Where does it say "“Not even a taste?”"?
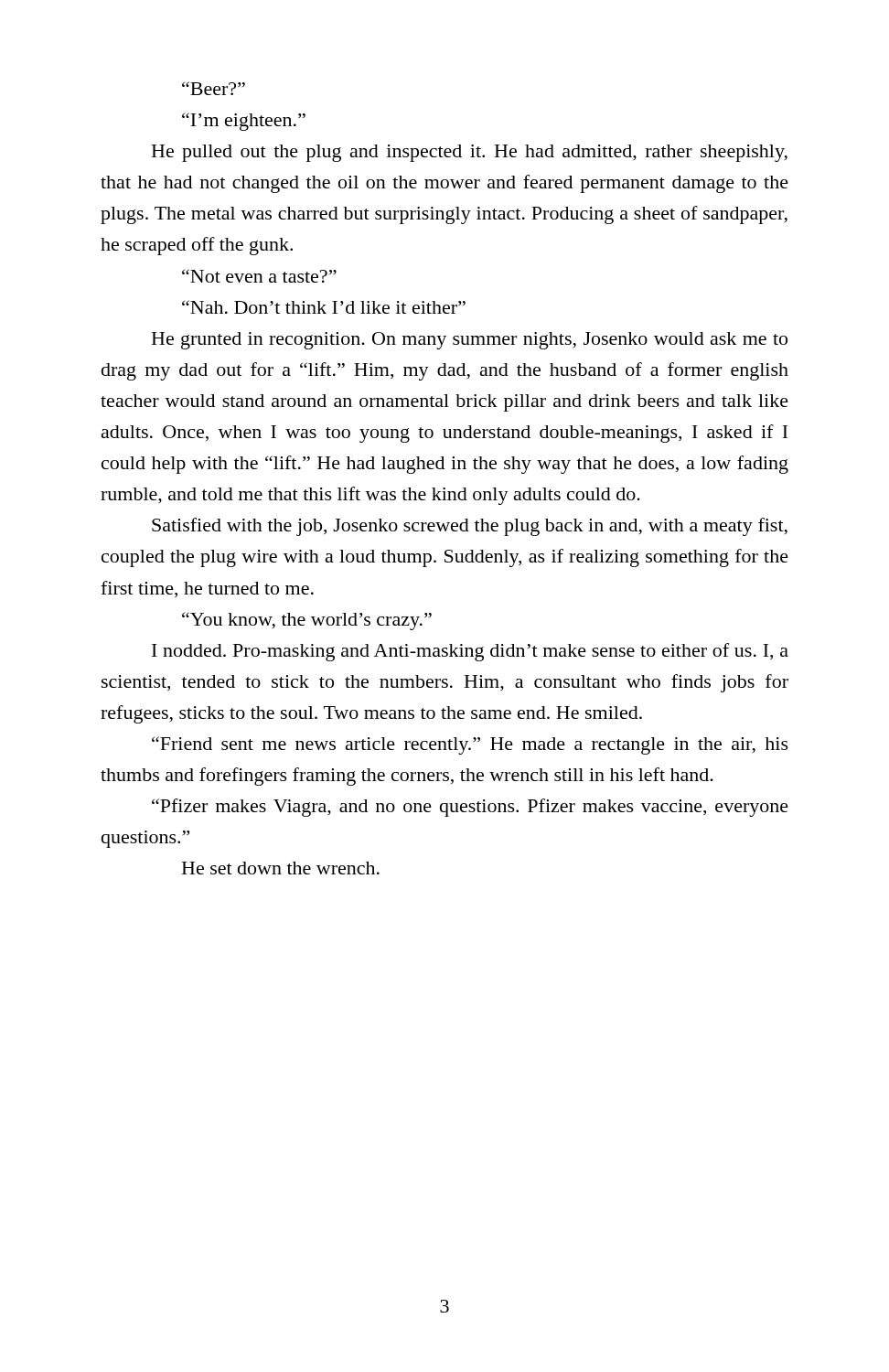This screenshot has width=889, height=1372. click(x=259, y=276)
